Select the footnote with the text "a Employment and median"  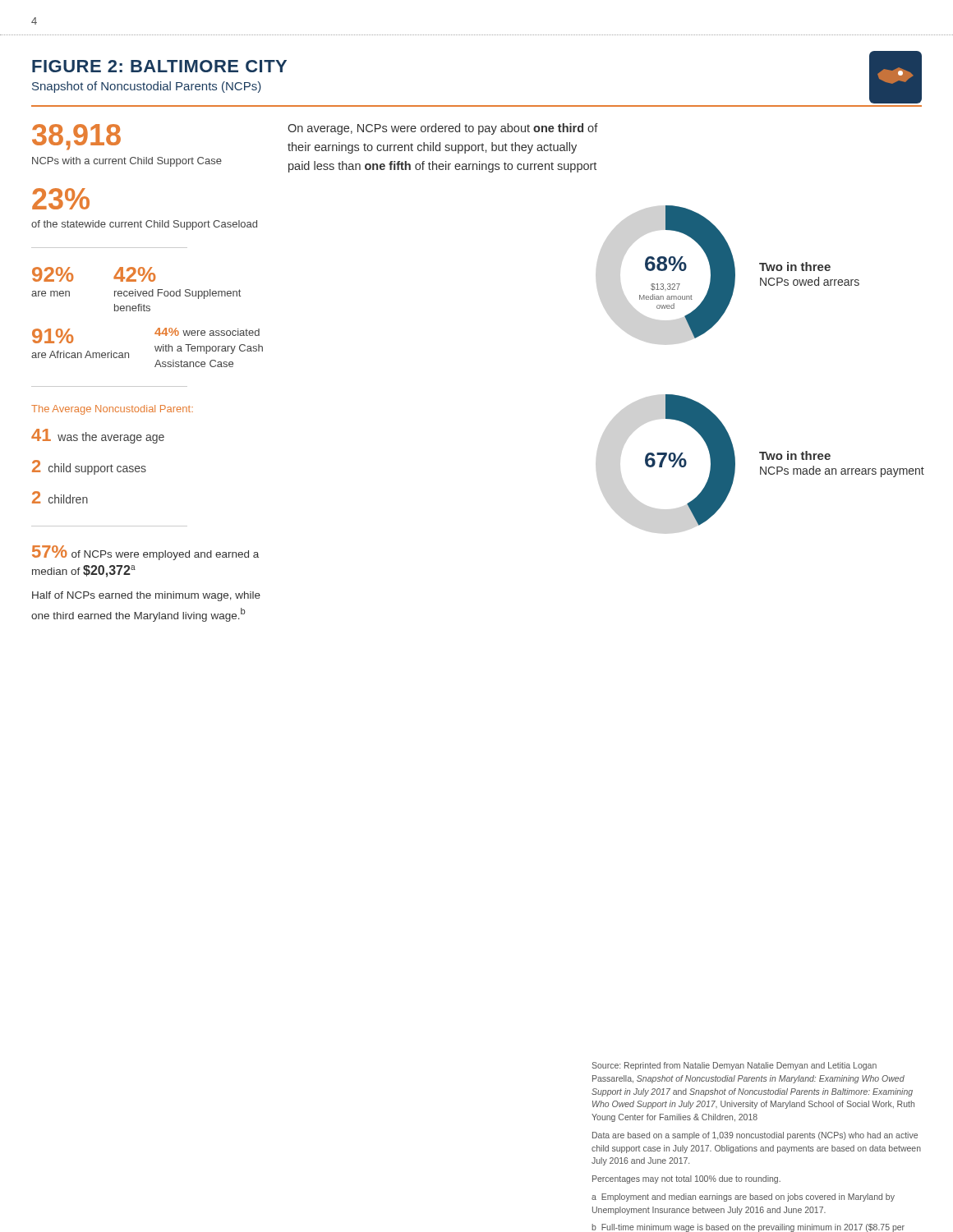(x=743, y=1203)
